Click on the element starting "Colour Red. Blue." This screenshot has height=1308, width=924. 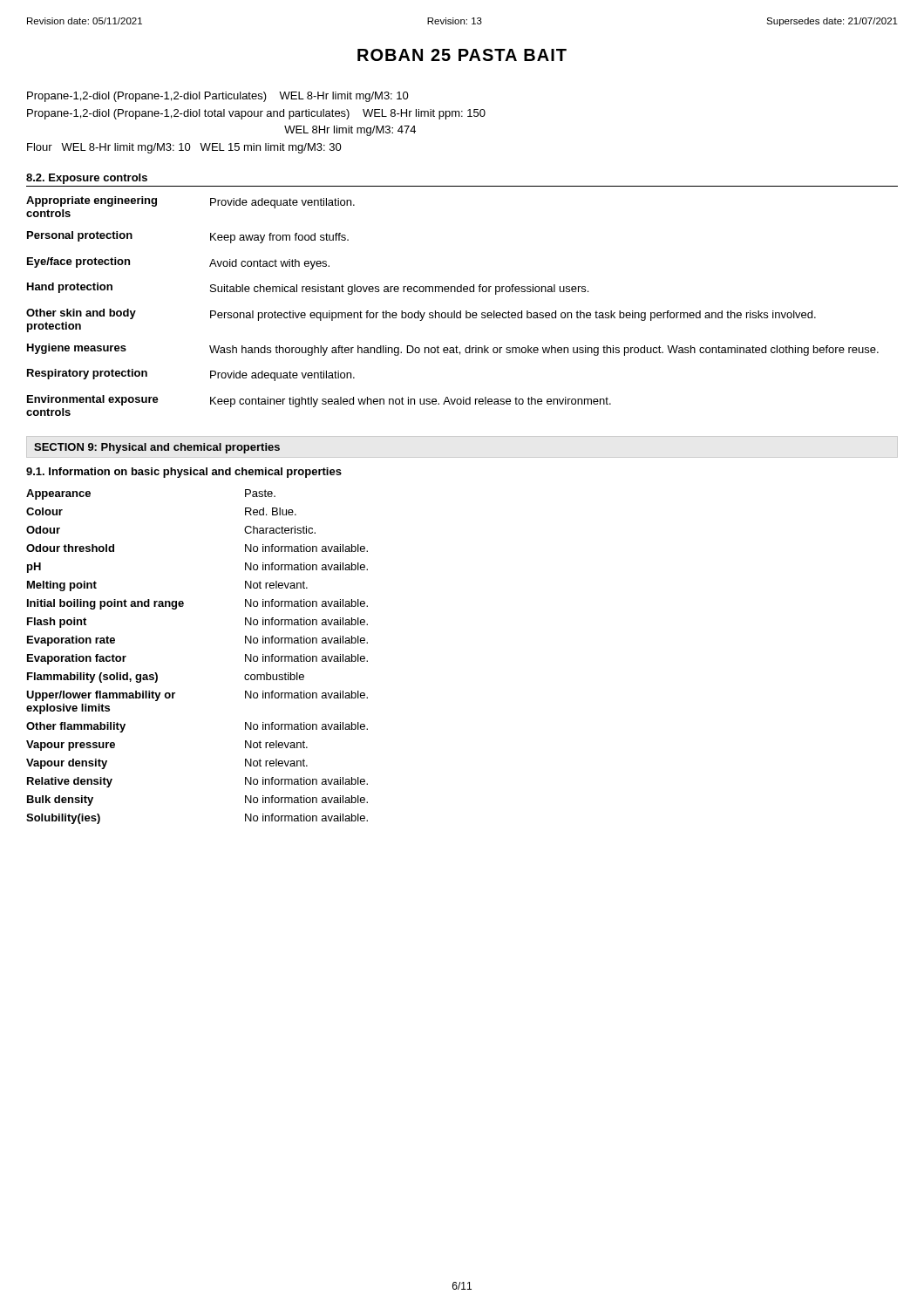42,511
